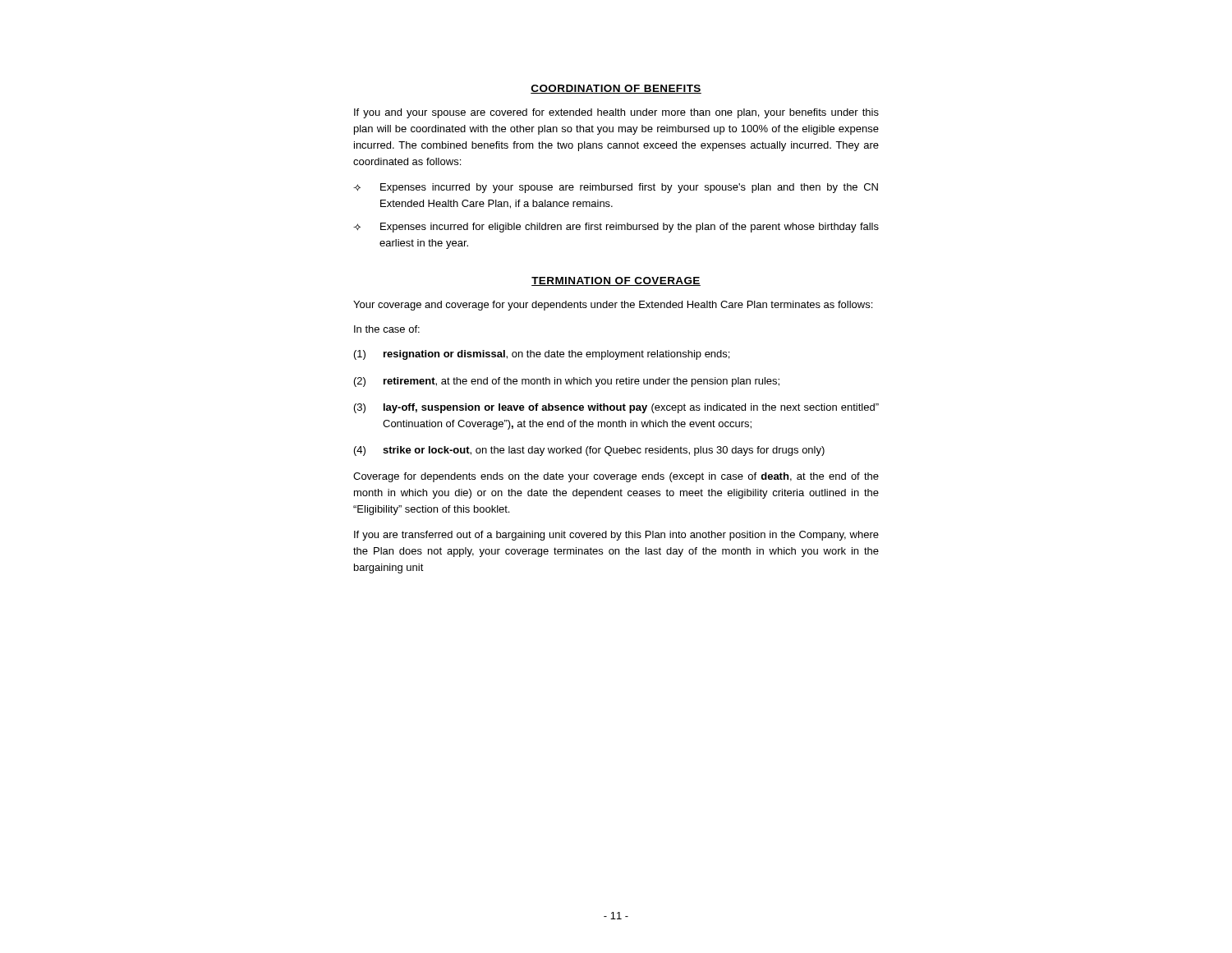The height and width of the screenshot is (953, 1232).
Task: Locate the text "TERMINATION OF COVERAGE"
Action: (x=616, y=281)
